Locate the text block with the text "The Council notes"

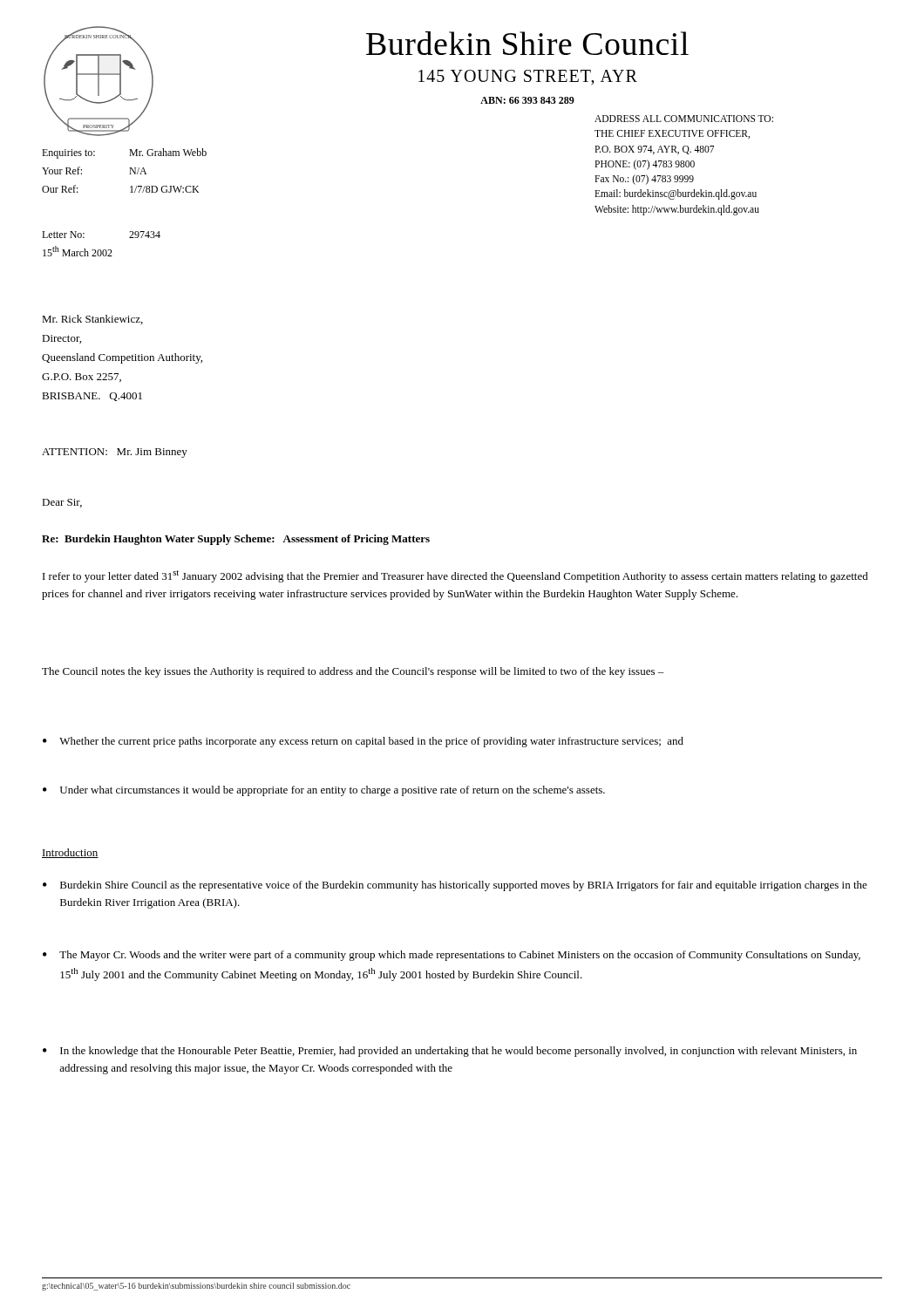pyautogui.click(x=353, y=671)
